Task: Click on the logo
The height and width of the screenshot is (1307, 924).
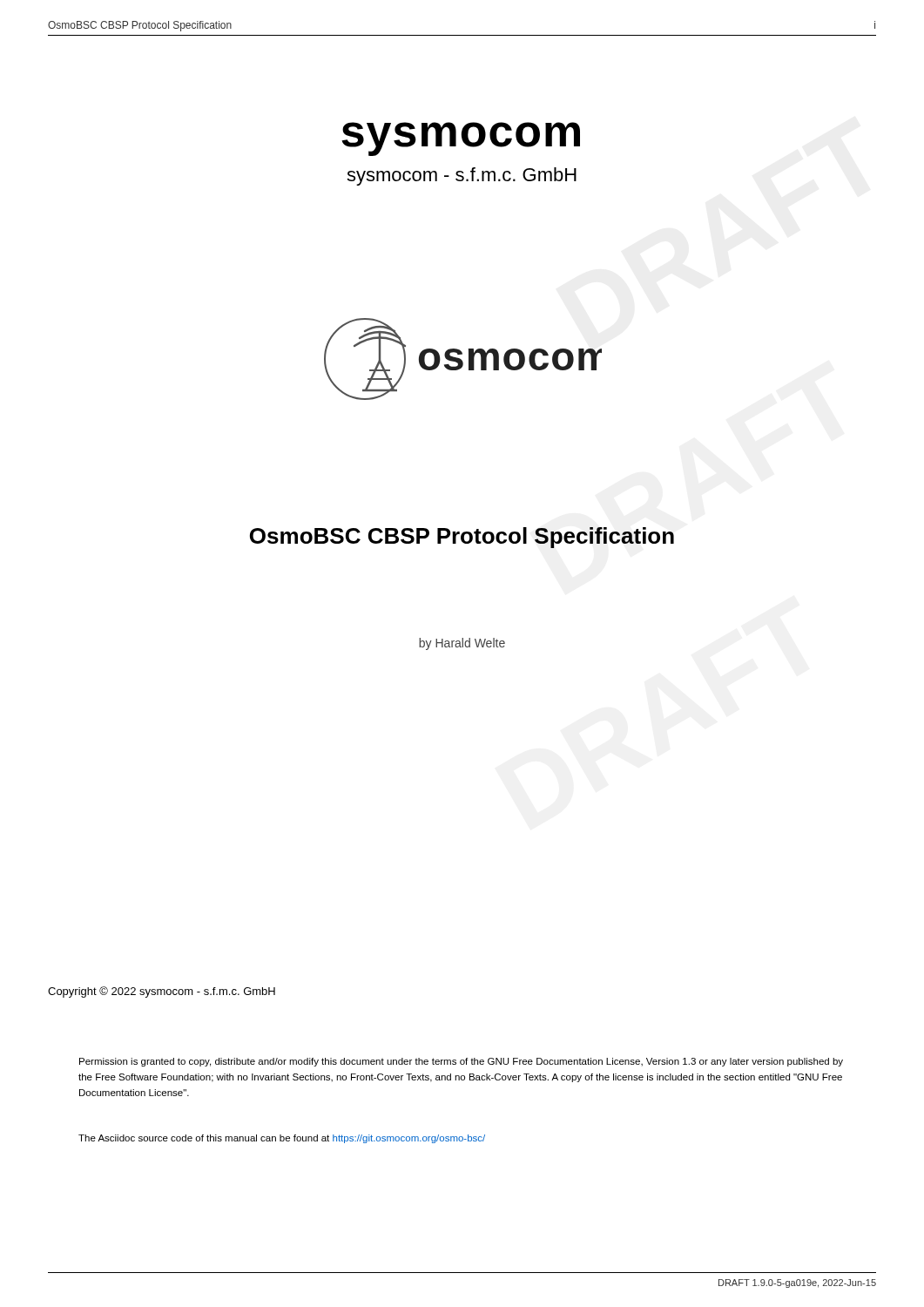Action: pos(462,363)
